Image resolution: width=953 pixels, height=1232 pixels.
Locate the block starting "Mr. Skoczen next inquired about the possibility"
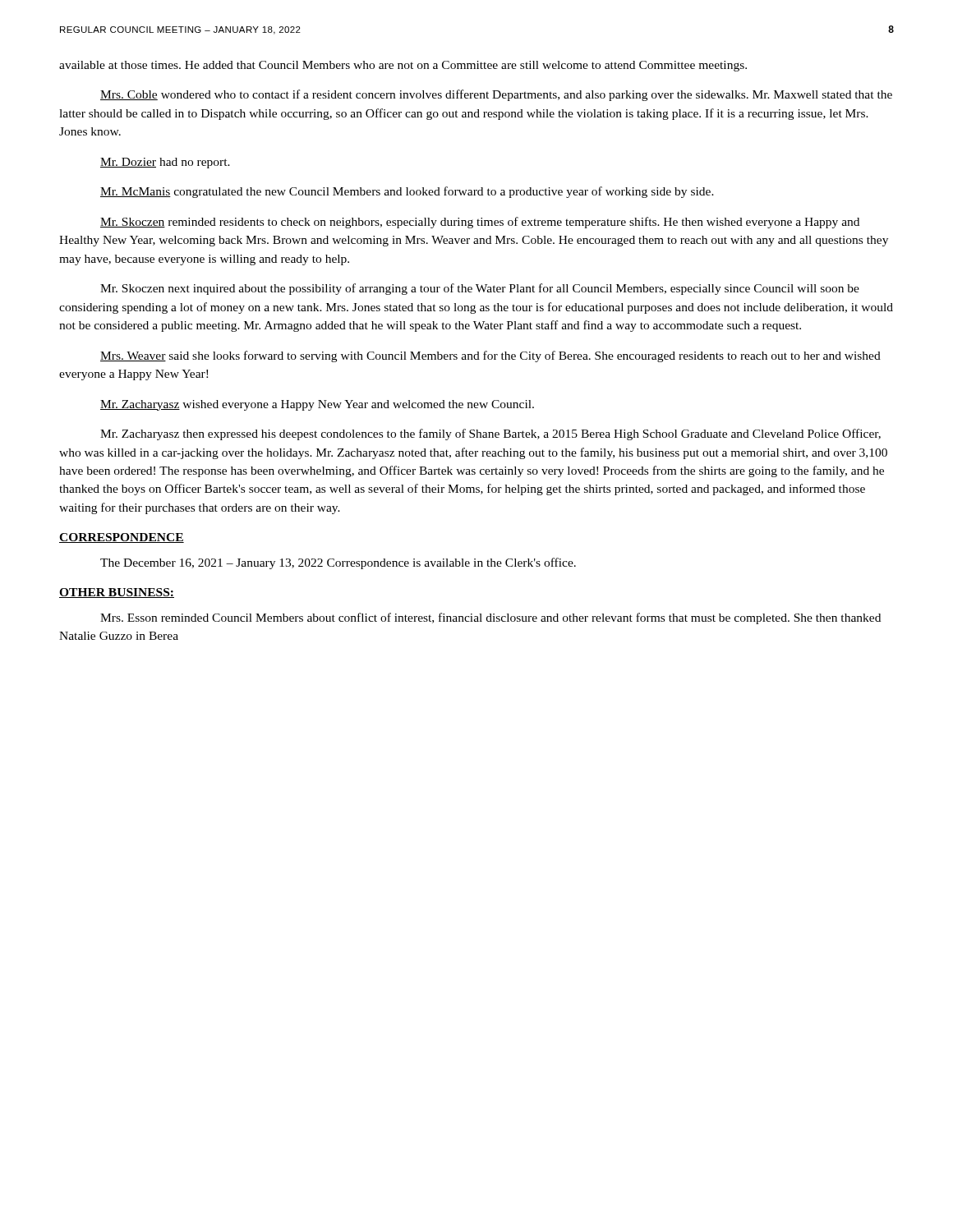coord(476,307)
